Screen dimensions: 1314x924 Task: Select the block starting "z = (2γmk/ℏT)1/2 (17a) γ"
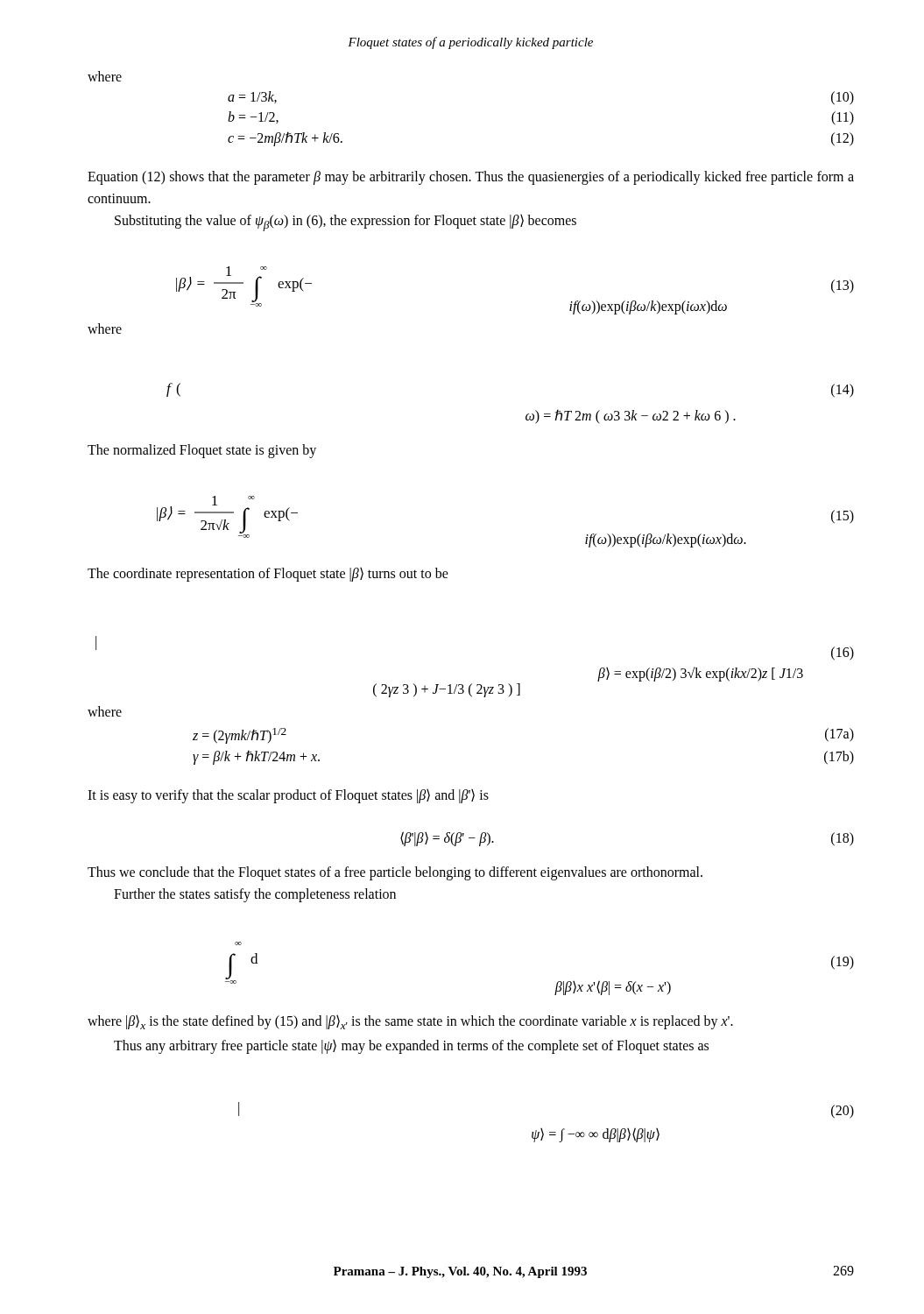(233, 735)
